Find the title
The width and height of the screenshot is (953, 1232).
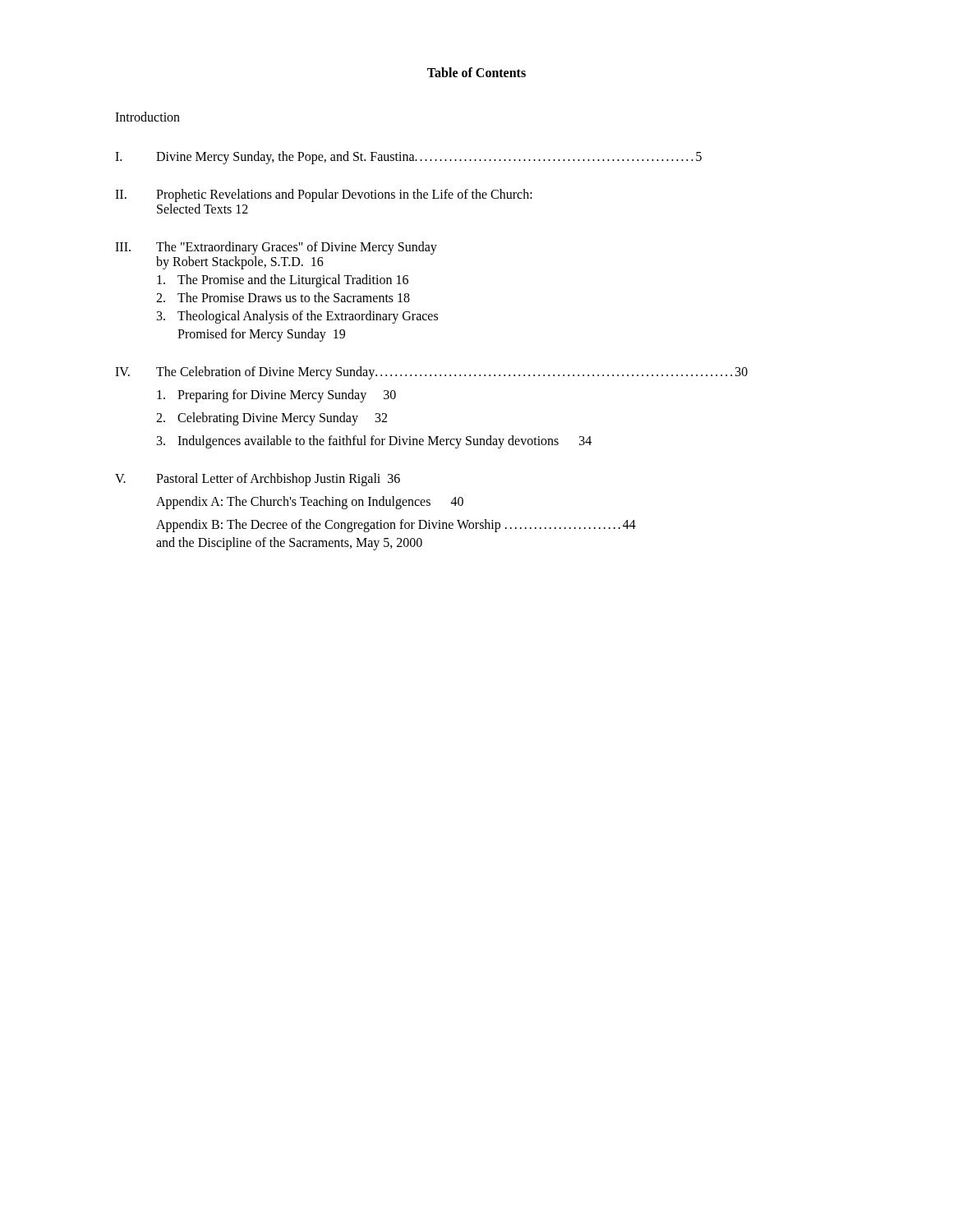coord(476,73)
